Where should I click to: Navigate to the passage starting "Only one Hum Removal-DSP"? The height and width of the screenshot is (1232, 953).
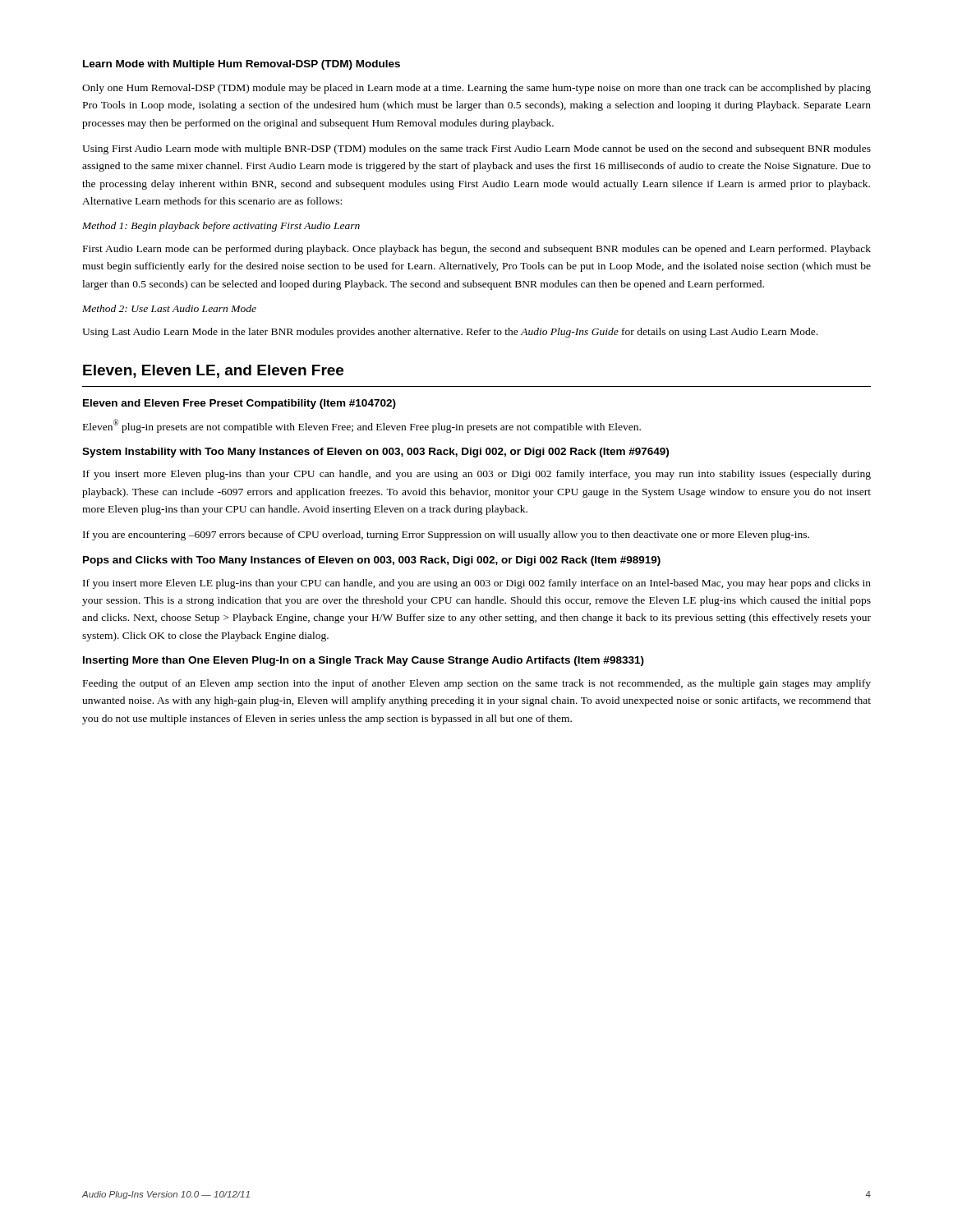[476, 105]
